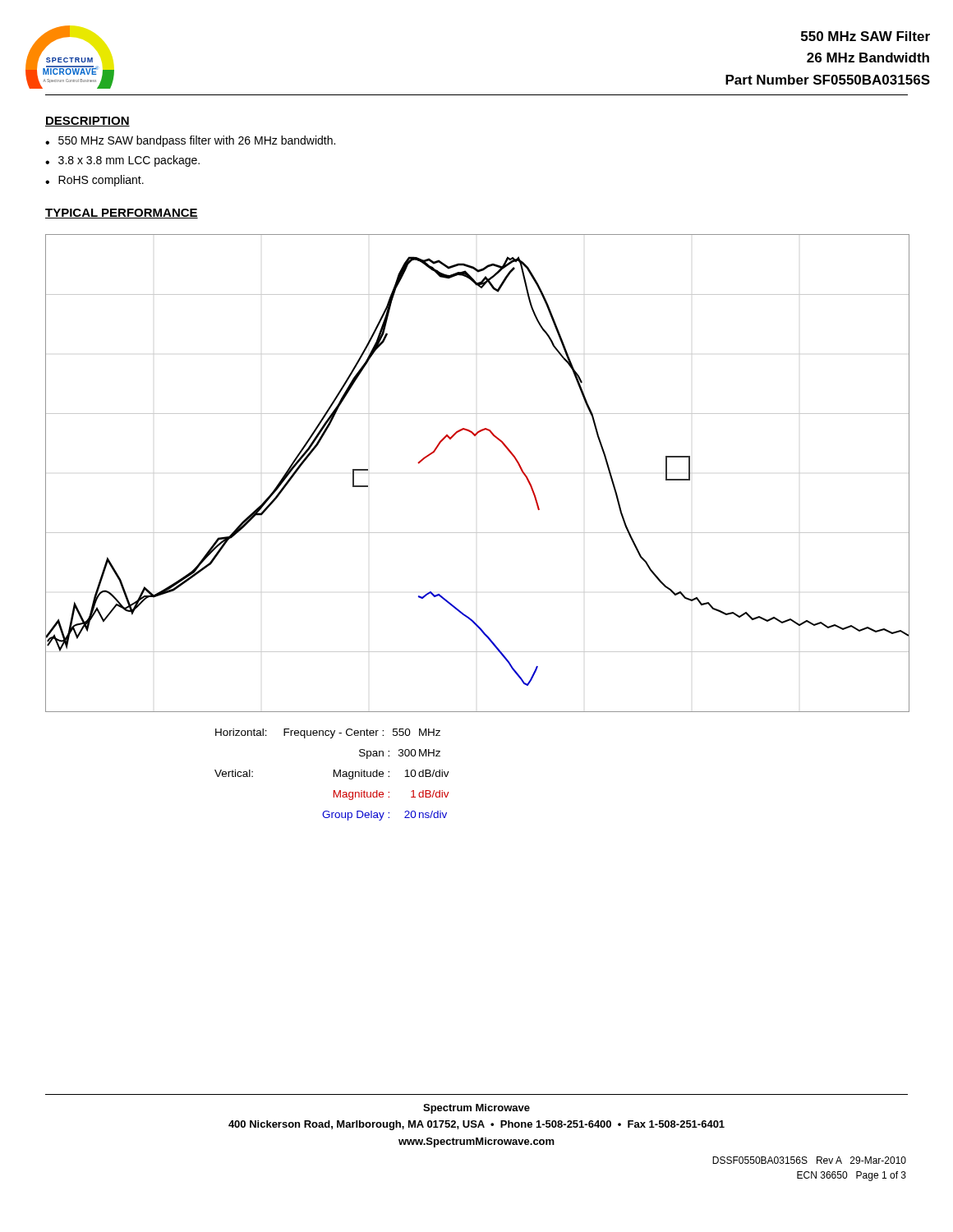This screenshot has width=953, height=1232.
Task: Find the text block that reads "Horizontal: Frequency - Center : 550 MHz"
Action: 332,774
